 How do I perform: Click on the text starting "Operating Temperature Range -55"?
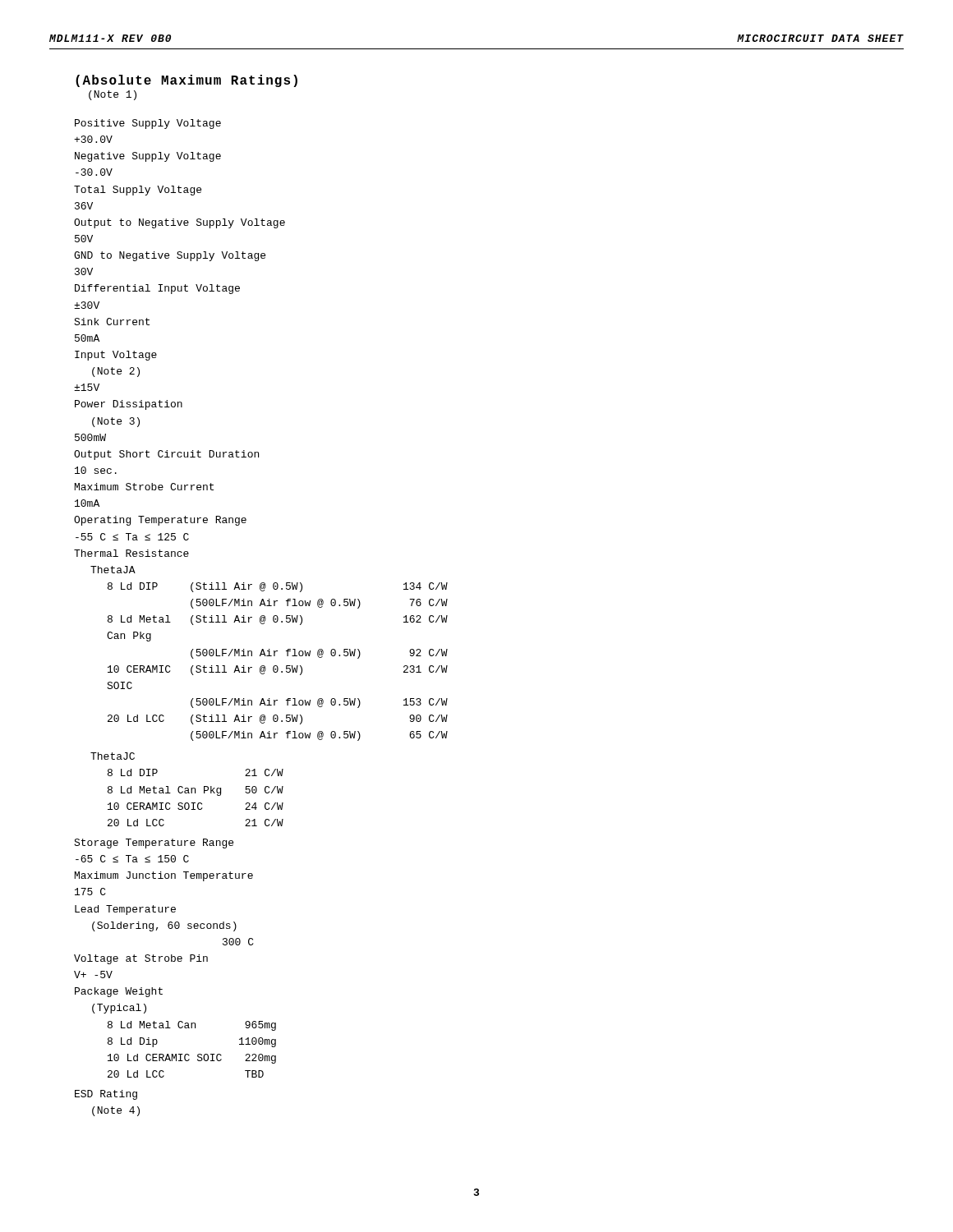click(160, 521)
